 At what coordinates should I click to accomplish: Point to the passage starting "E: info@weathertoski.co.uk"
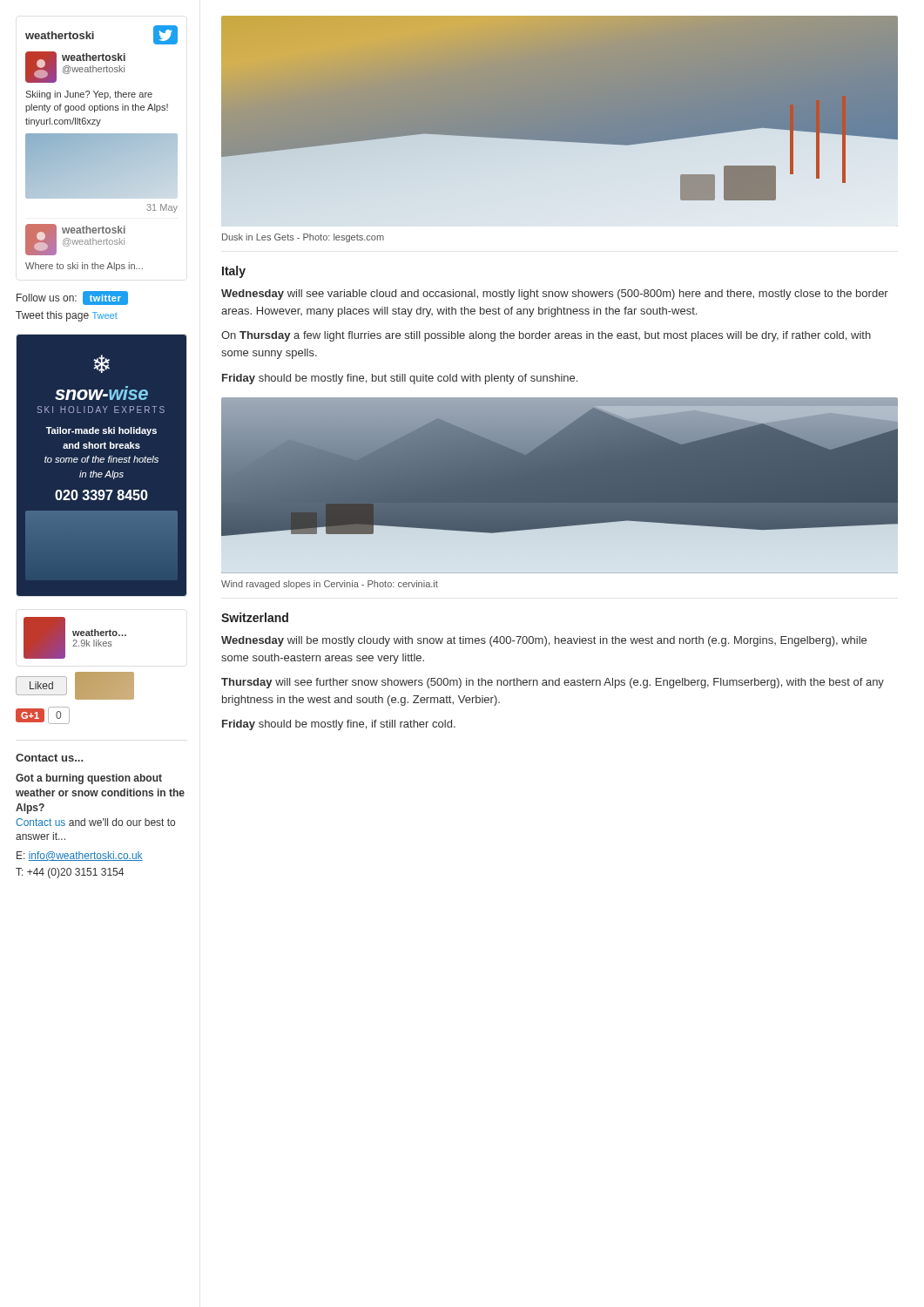(x=79, y=856)
